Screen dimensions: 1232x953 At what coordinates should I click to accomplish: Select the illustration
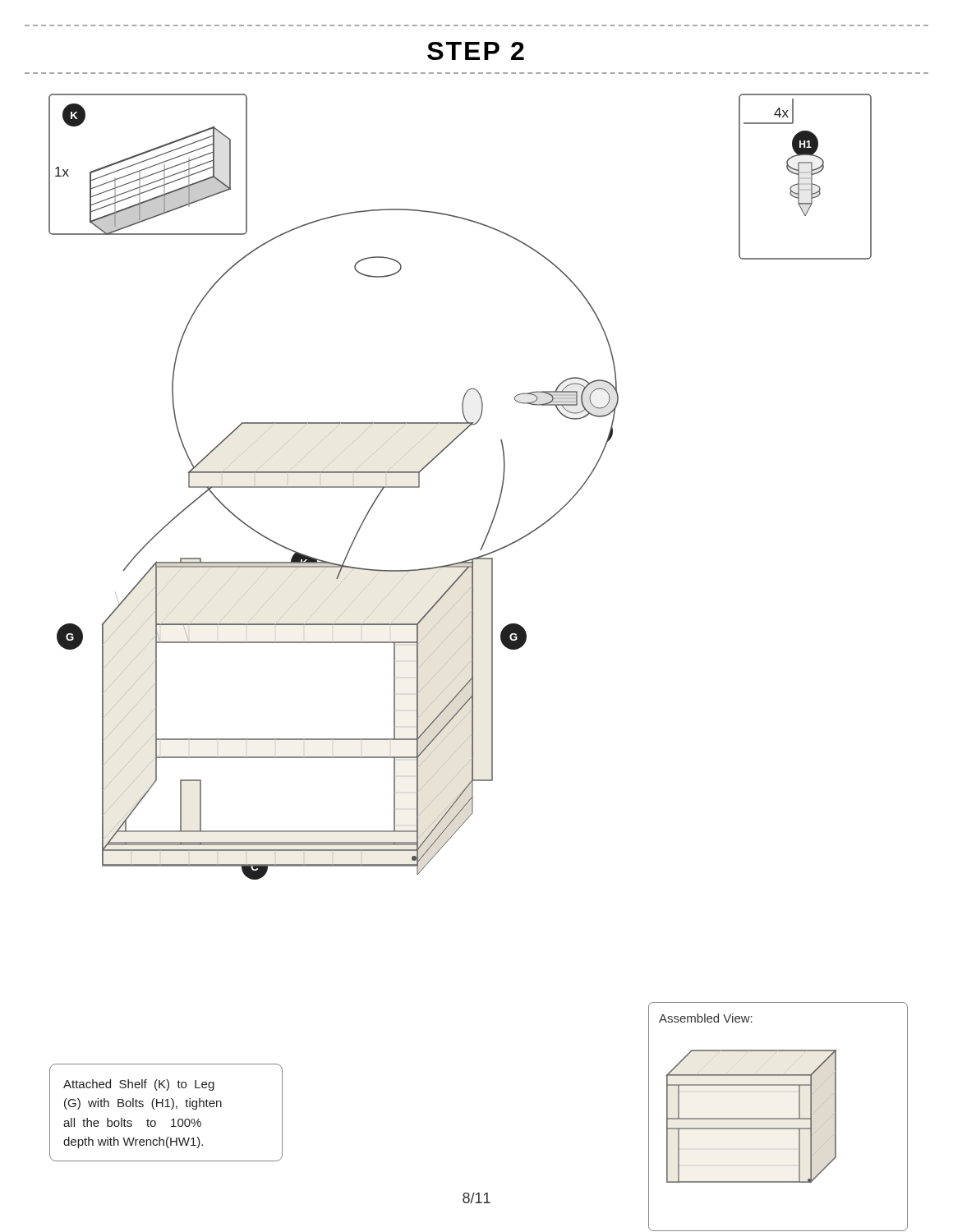476,587
